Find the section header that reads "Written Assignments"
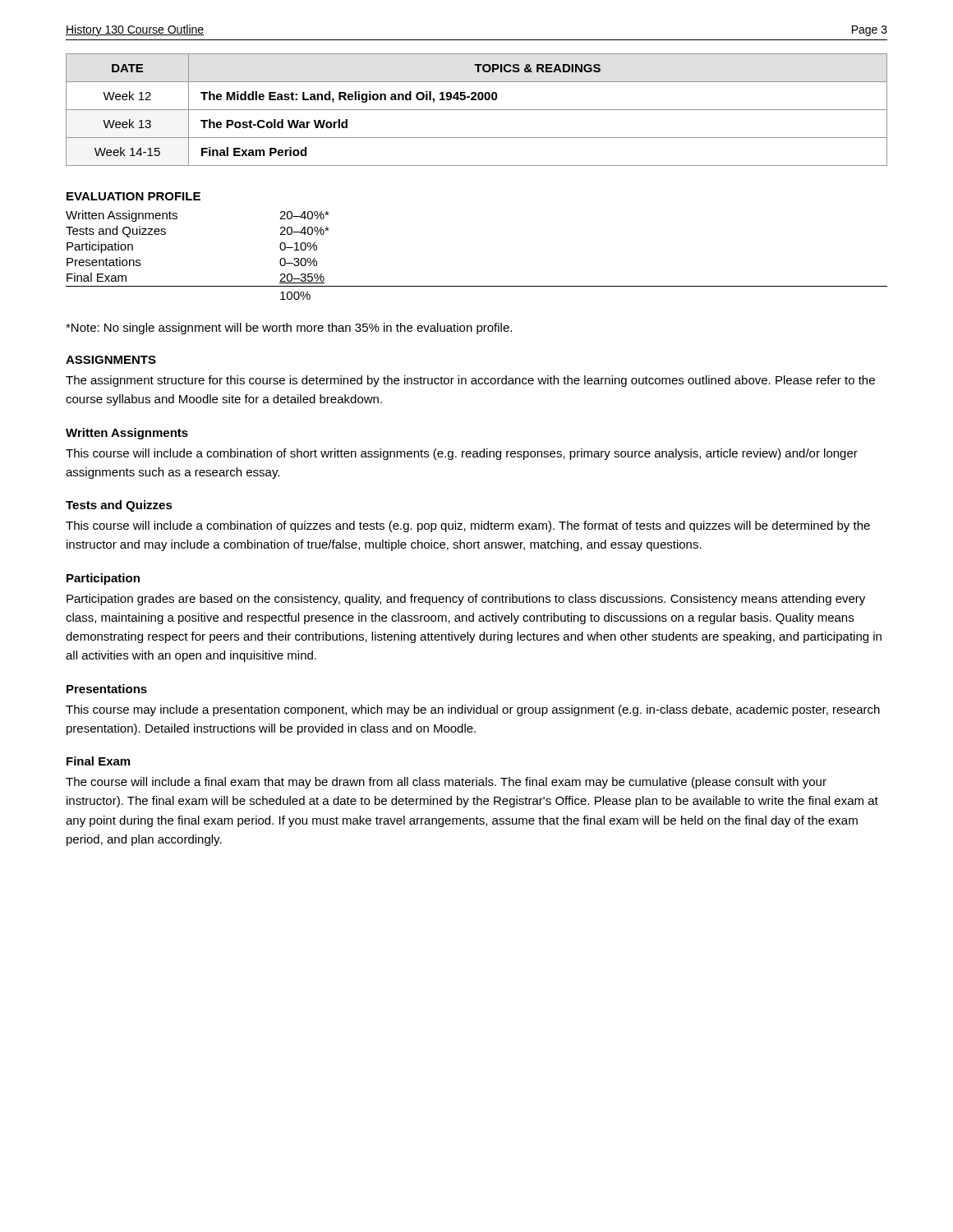The height and width of the screenshot is (1232, 953). [127, 432]
